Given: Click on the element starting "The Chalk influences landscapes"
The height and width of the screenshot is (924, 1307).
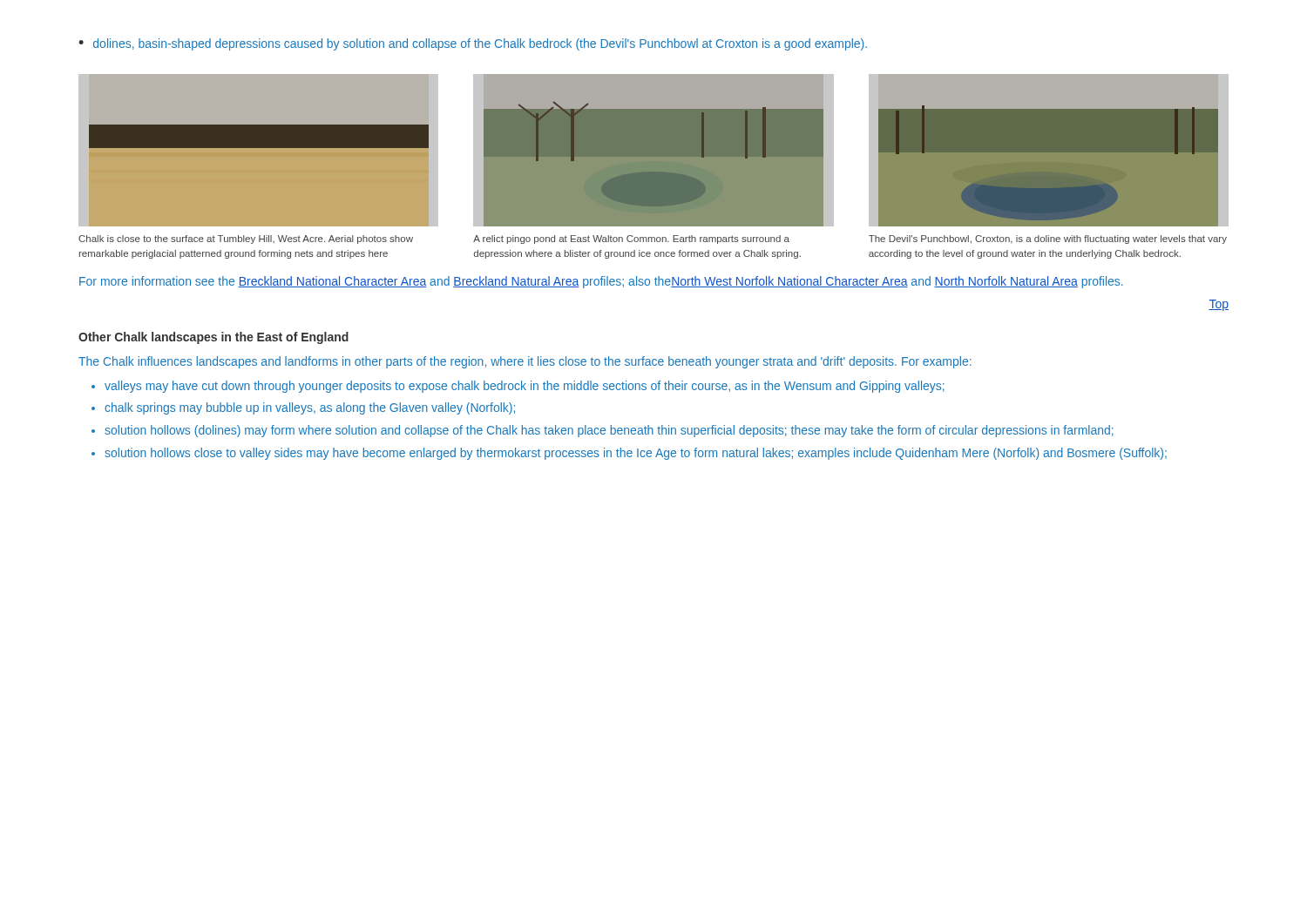Looking at the screenshot, I should [x=525, y=361].
